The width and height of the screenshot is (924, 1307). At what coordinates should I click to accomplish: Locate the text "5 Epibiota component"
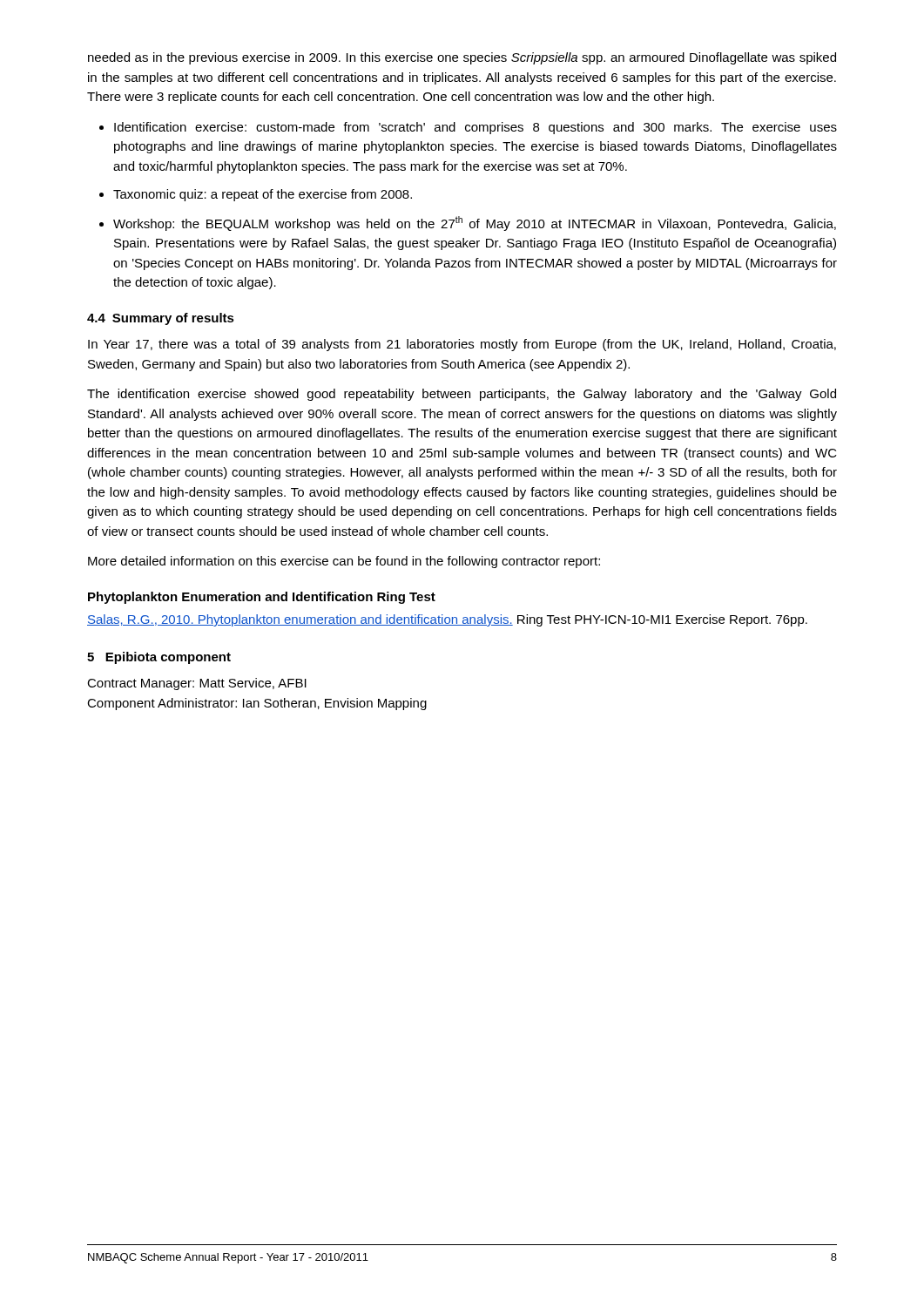point(159,658)
